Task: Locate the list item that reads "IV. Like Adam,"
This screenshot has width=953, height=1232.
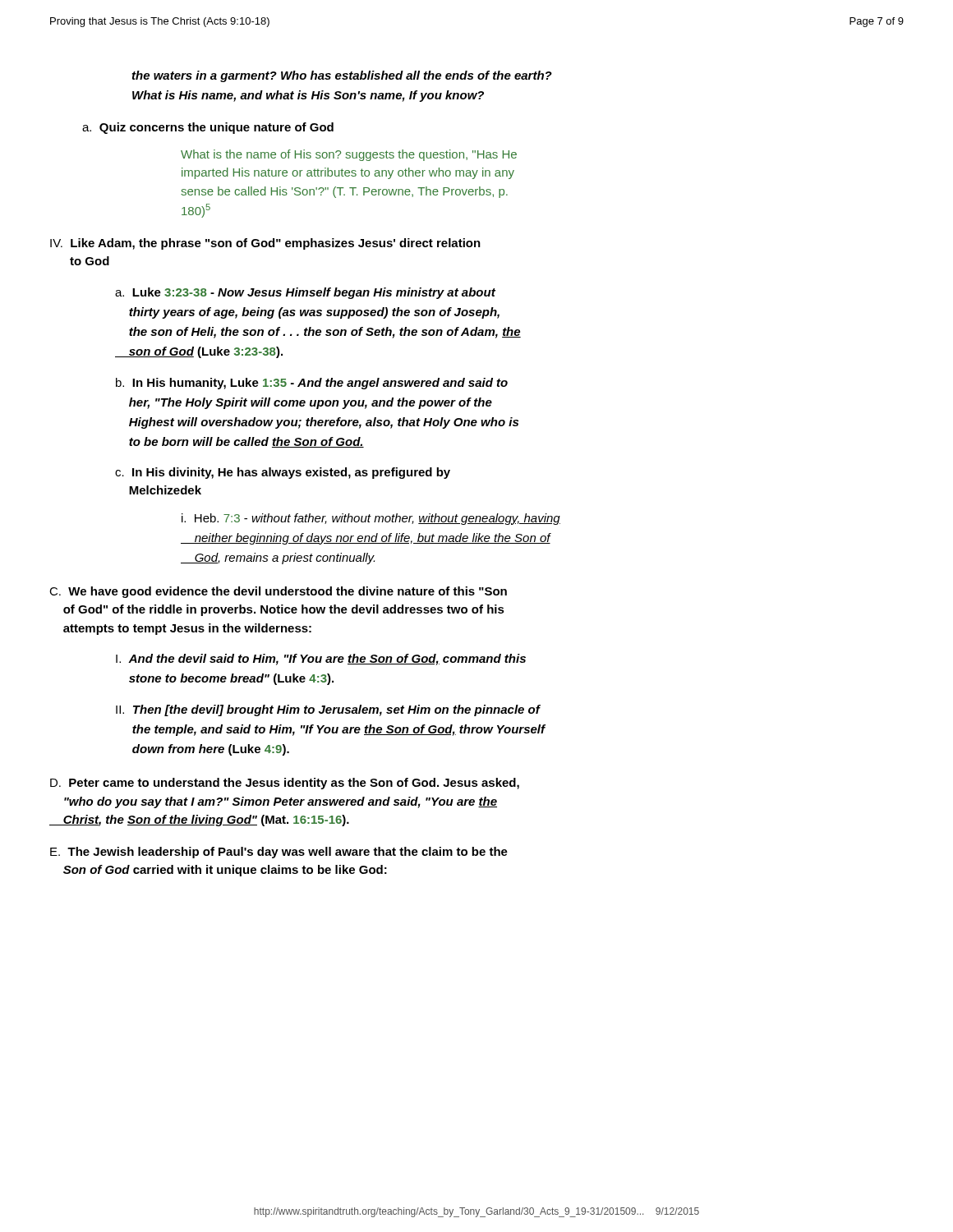Action: [x=265, y=252]
